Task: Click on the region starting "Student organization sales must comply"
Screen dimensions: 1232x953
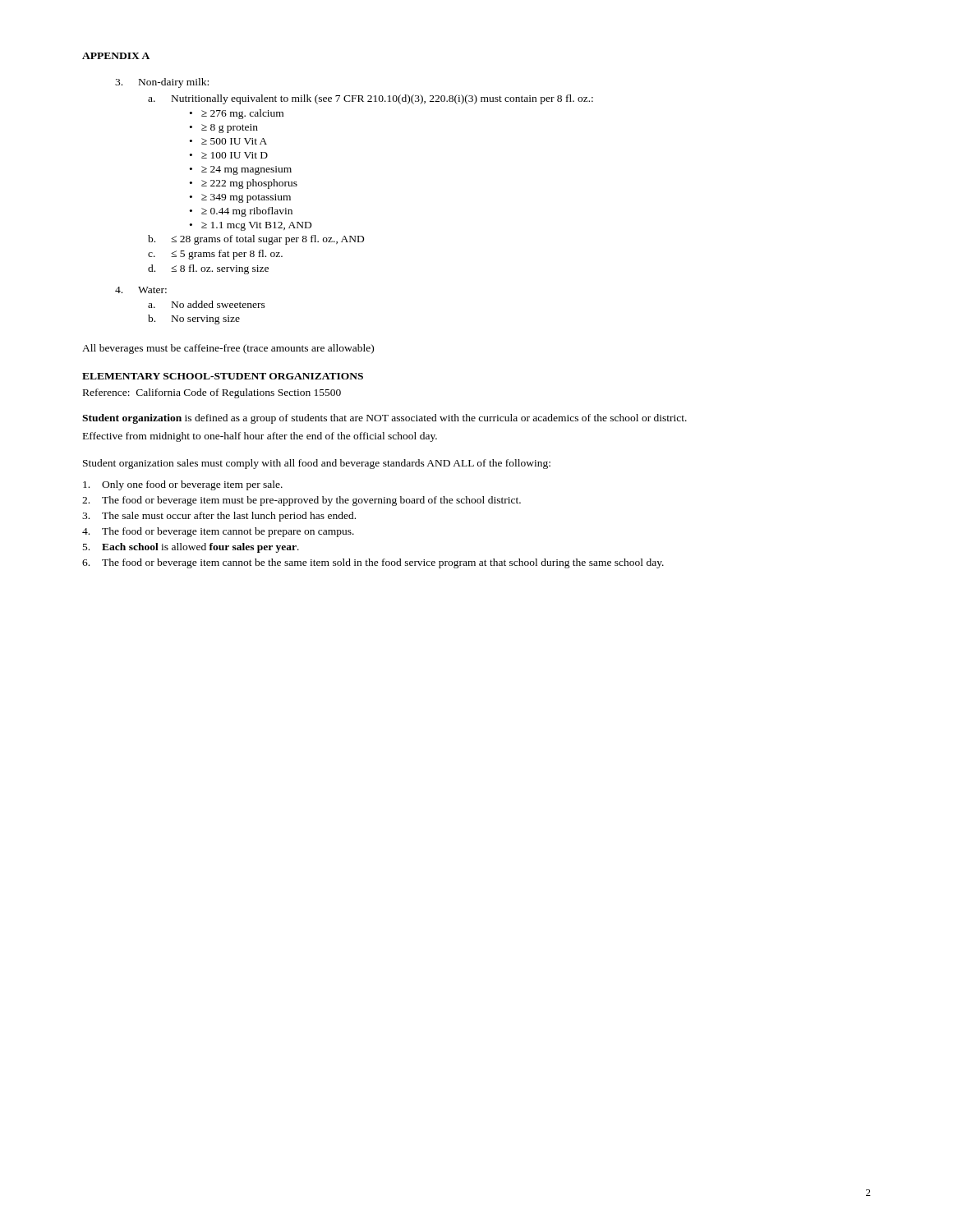Action: tap(317, 463)
